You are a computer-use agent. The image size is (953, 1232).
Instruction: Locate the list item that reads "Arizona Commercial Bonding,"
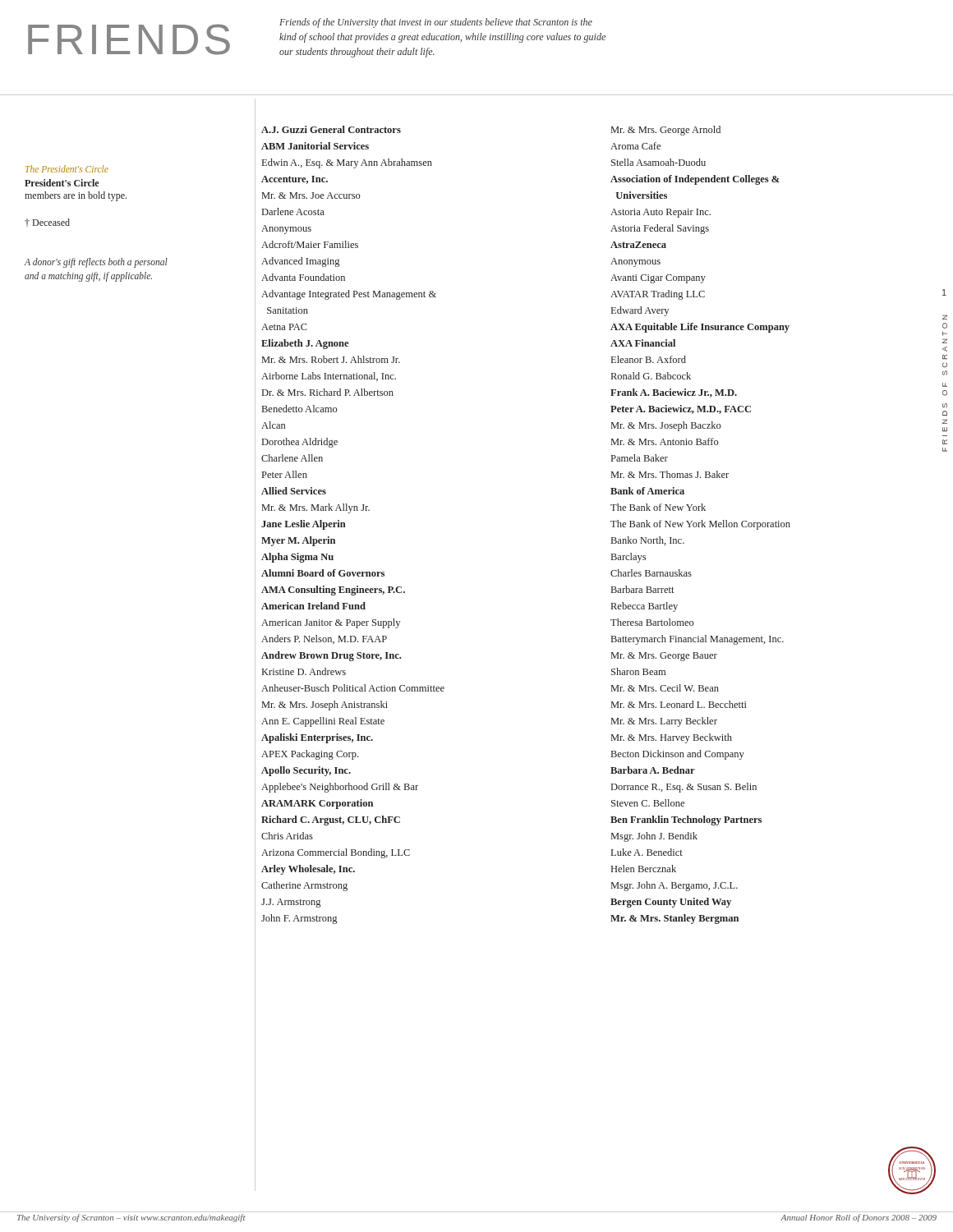click(336, 853)
